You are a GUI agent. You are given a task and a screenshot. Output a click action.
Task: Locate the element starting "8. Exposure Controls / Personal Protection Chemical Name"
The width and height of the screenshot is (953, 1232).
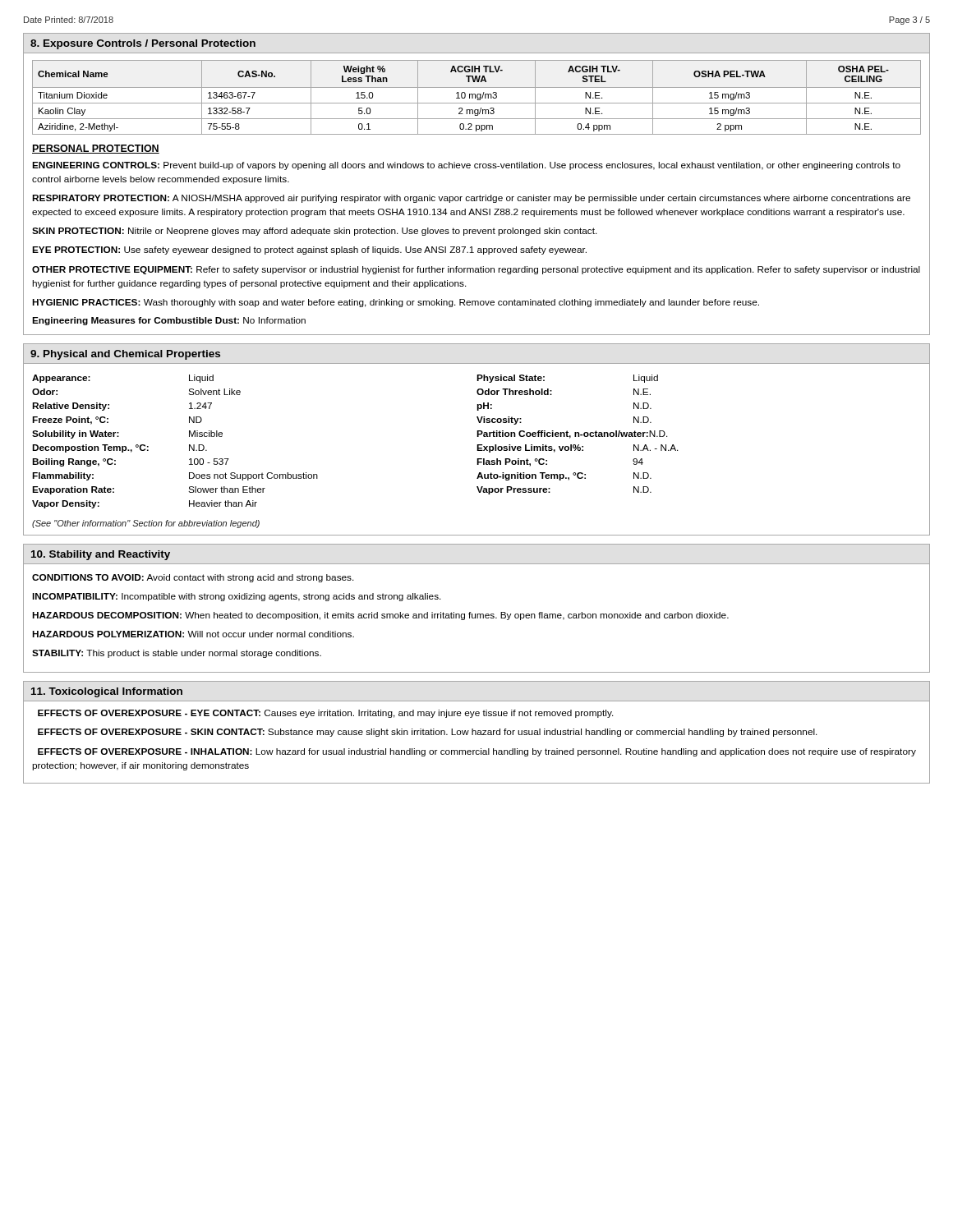click(x=476, y=184)
